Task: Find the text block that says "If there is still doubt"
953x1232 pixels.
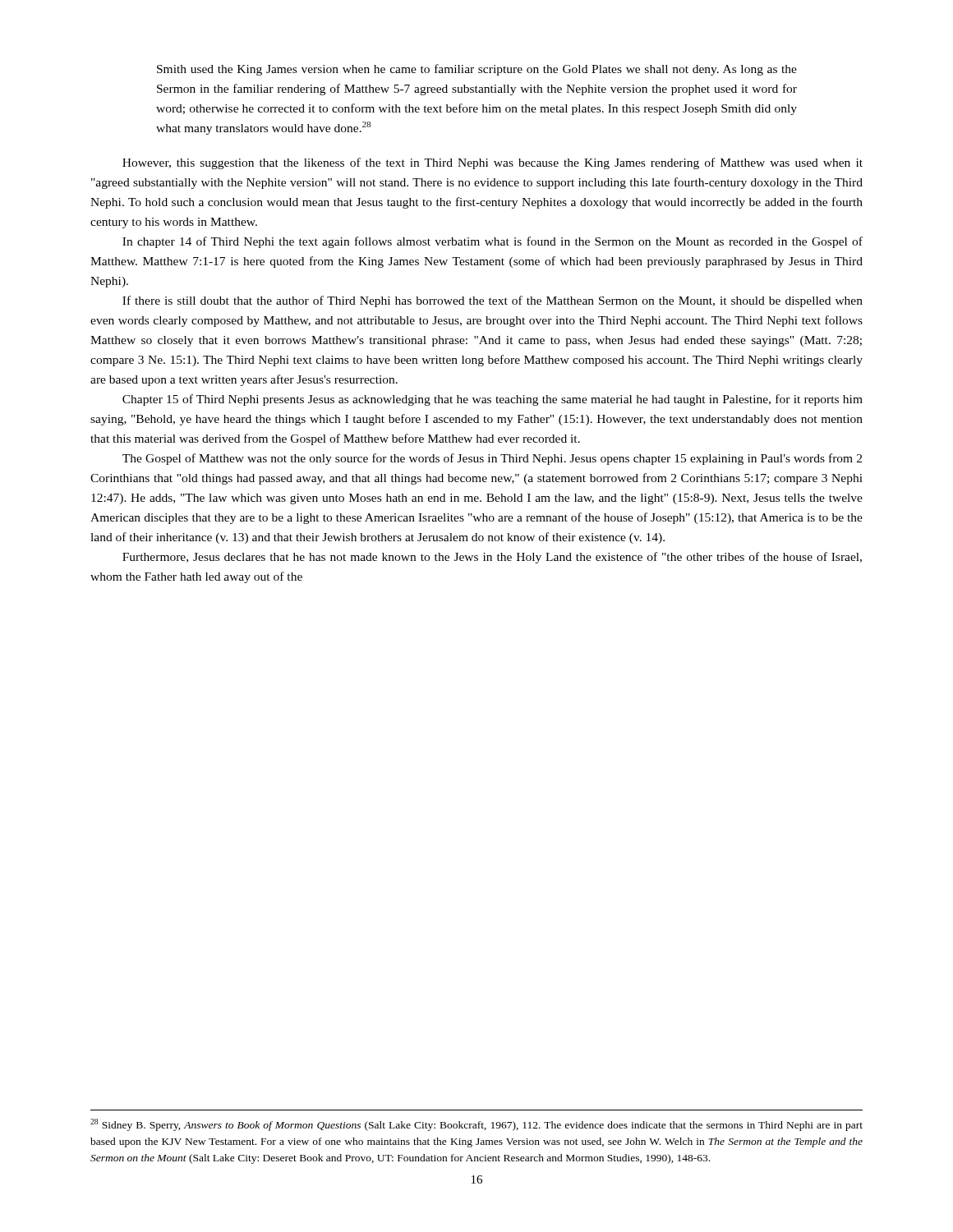Action: click(476, 340)
